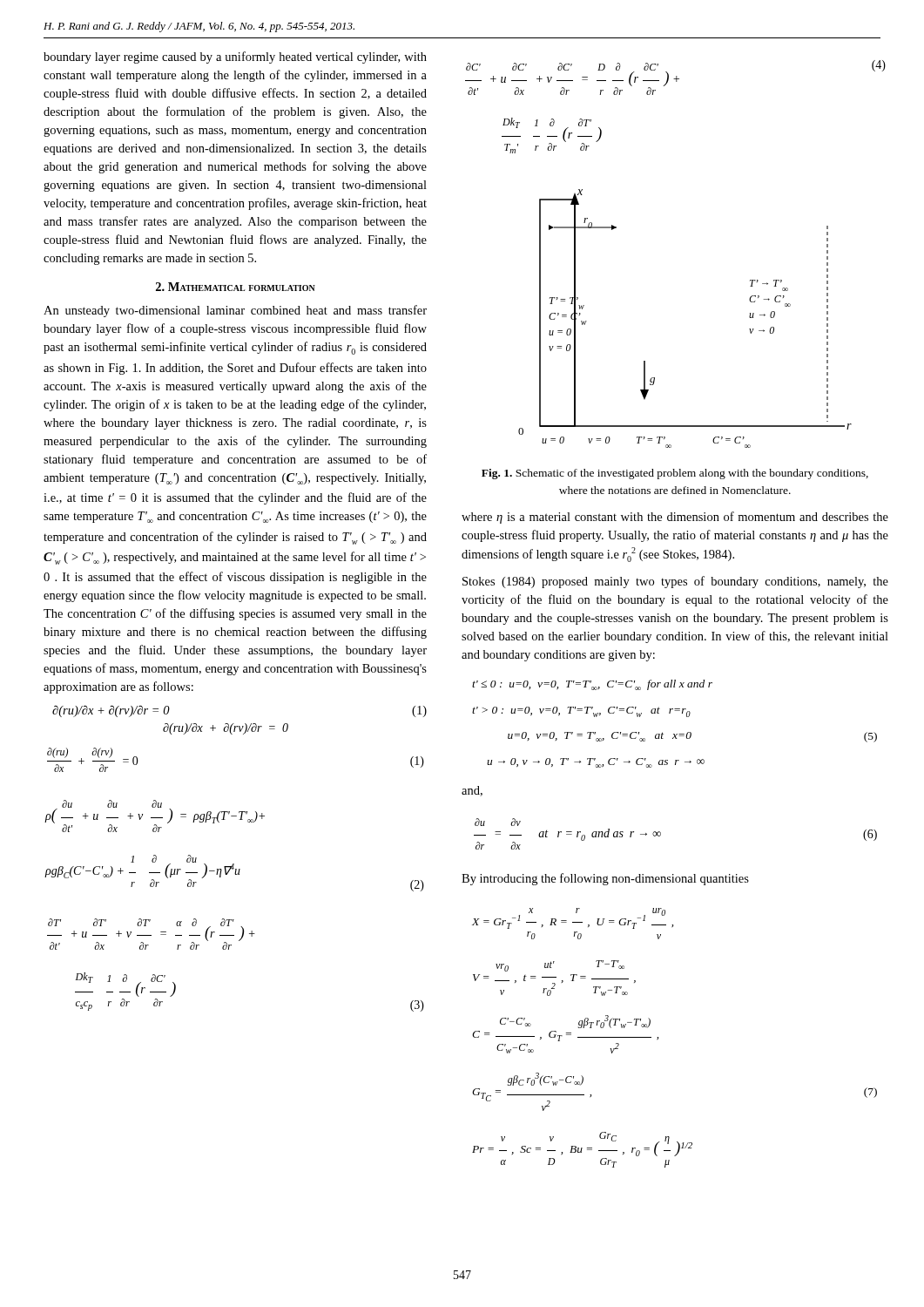The height and width of the screenshot is (1307, 924).
Task: Locate the formula that reads "X = GrT−1"
Action: pyautogui.click(x=573, y=918)
